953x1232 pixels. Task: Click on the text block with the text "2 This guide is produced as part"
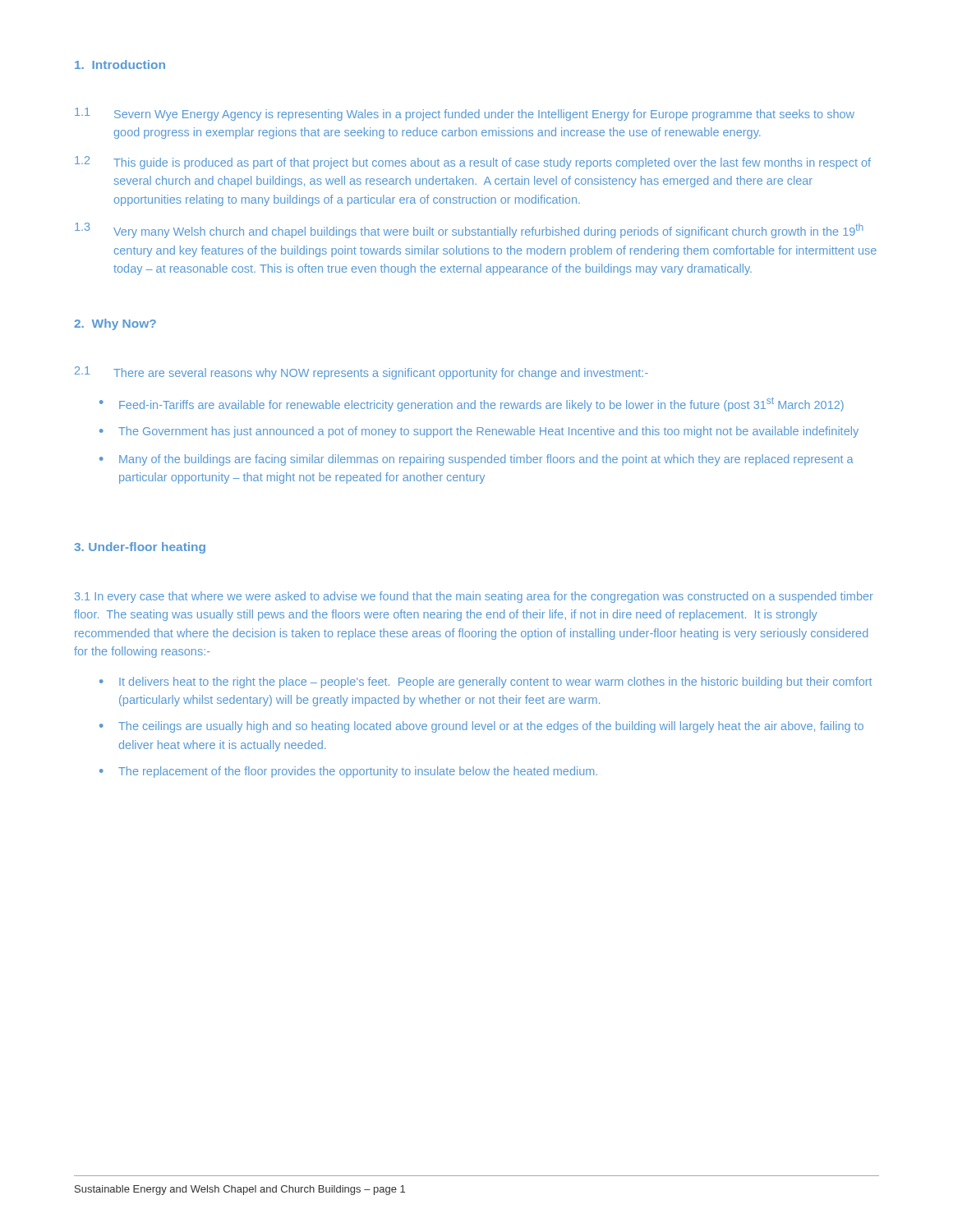(x=476, y=181)
